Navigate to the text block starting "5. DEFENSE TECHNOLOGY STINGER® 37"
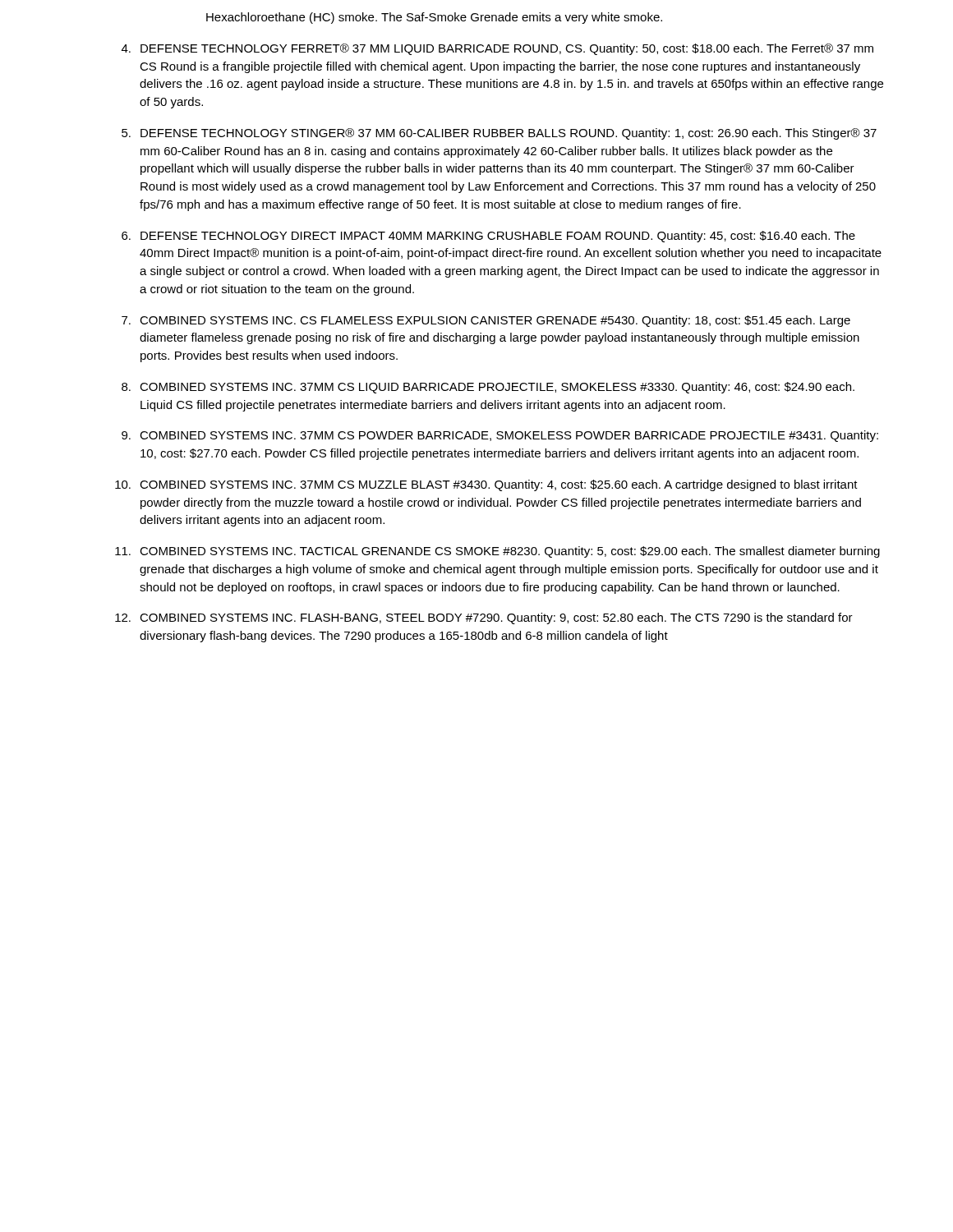 tap(493, 168)
